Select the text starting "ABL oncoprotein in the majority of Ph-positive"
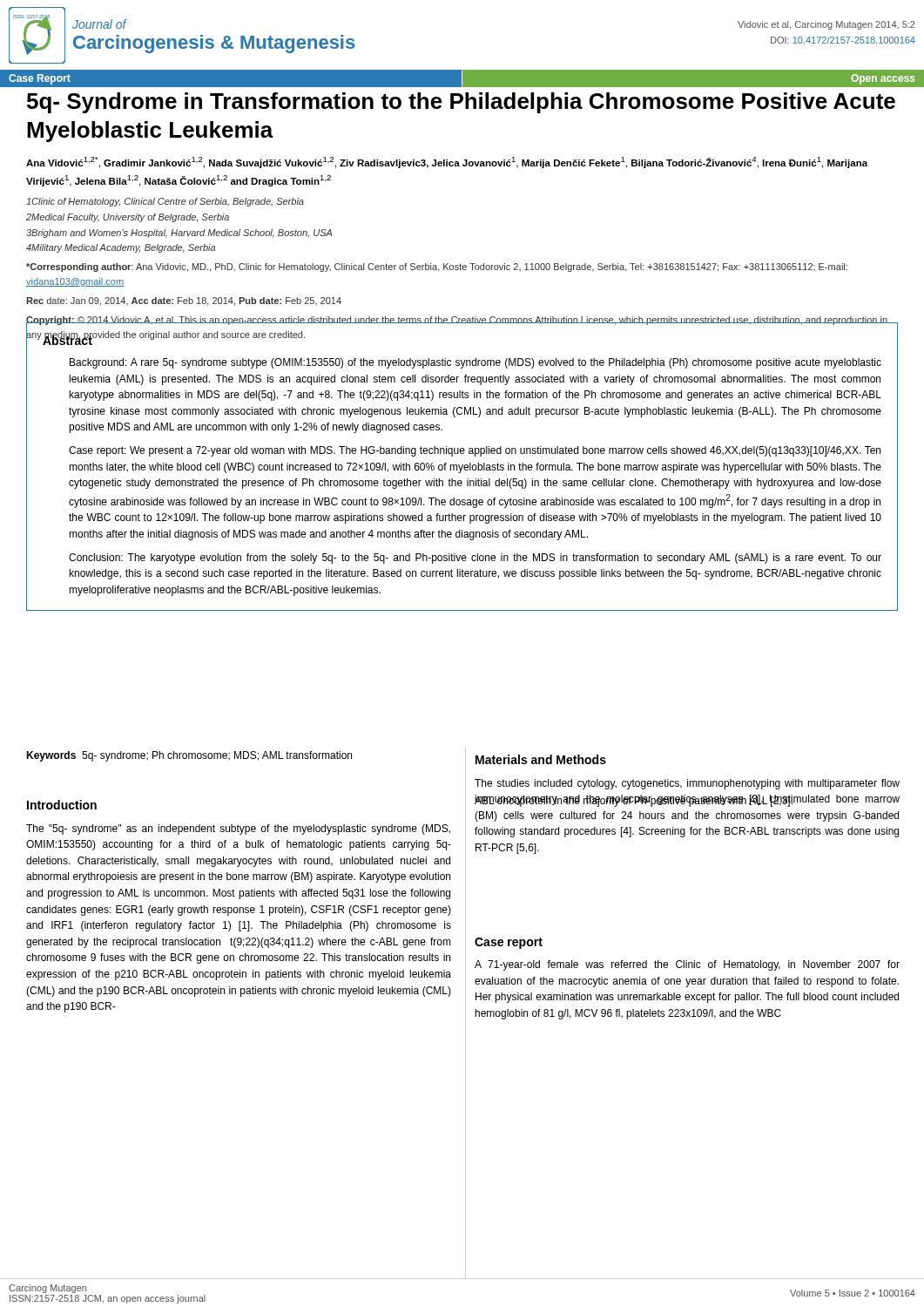This screenshot has width=924, height=1307. [634, 801]
